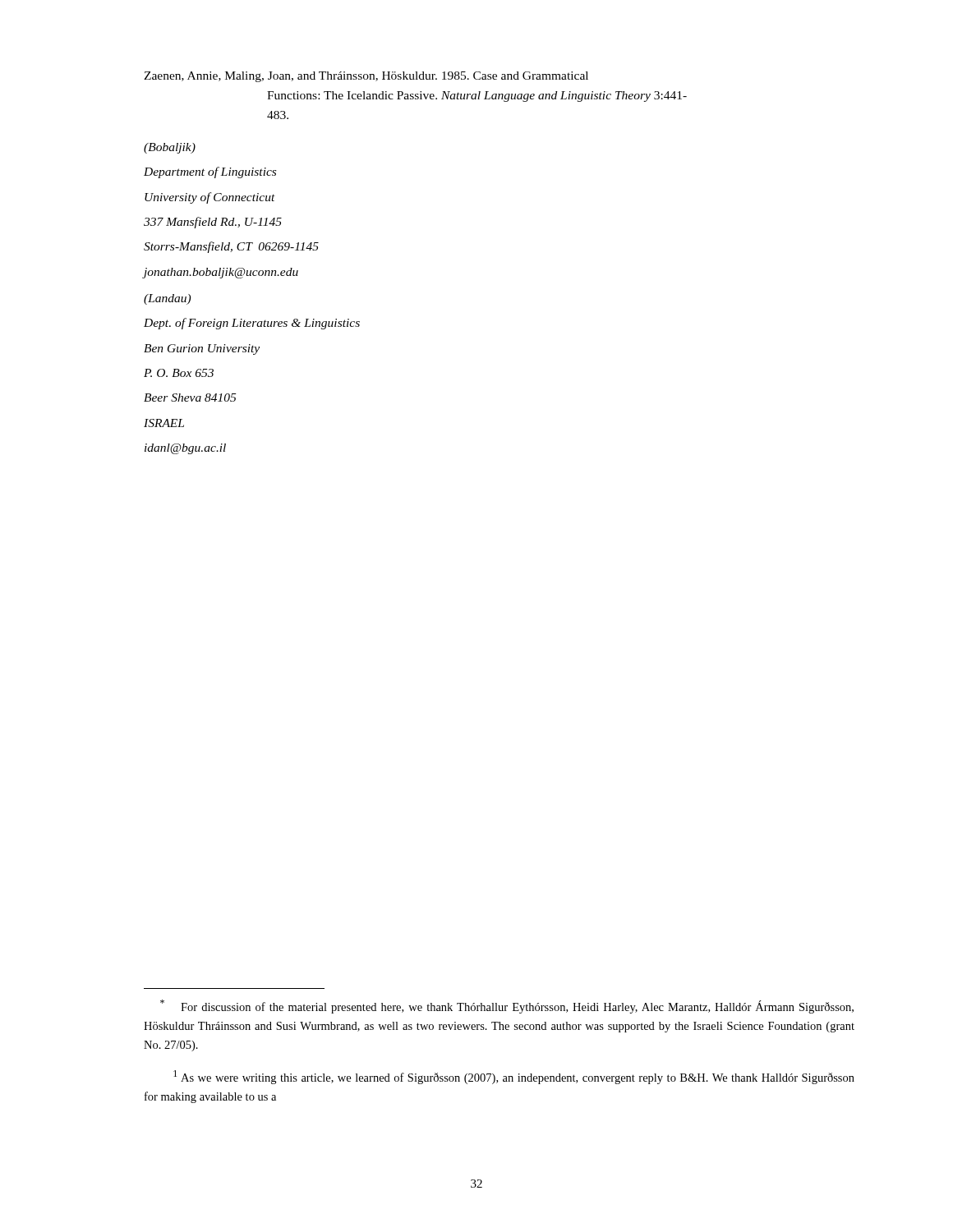Screen dimensions: 1232x953
Task: Locate the text "Beer Sheva 84105"
Action: pos(190,398)
